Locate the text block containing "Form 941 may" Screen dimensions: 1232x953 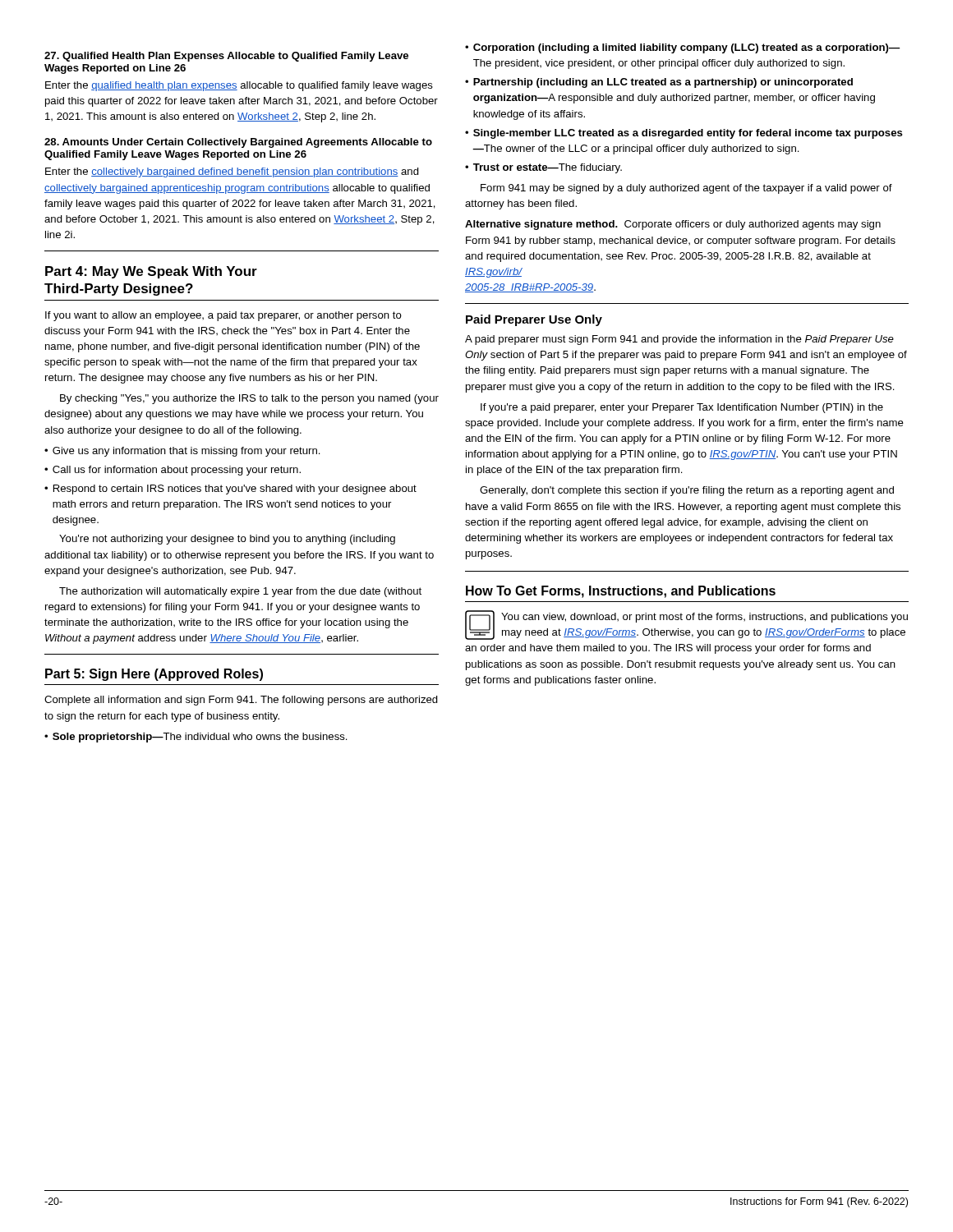687,196
